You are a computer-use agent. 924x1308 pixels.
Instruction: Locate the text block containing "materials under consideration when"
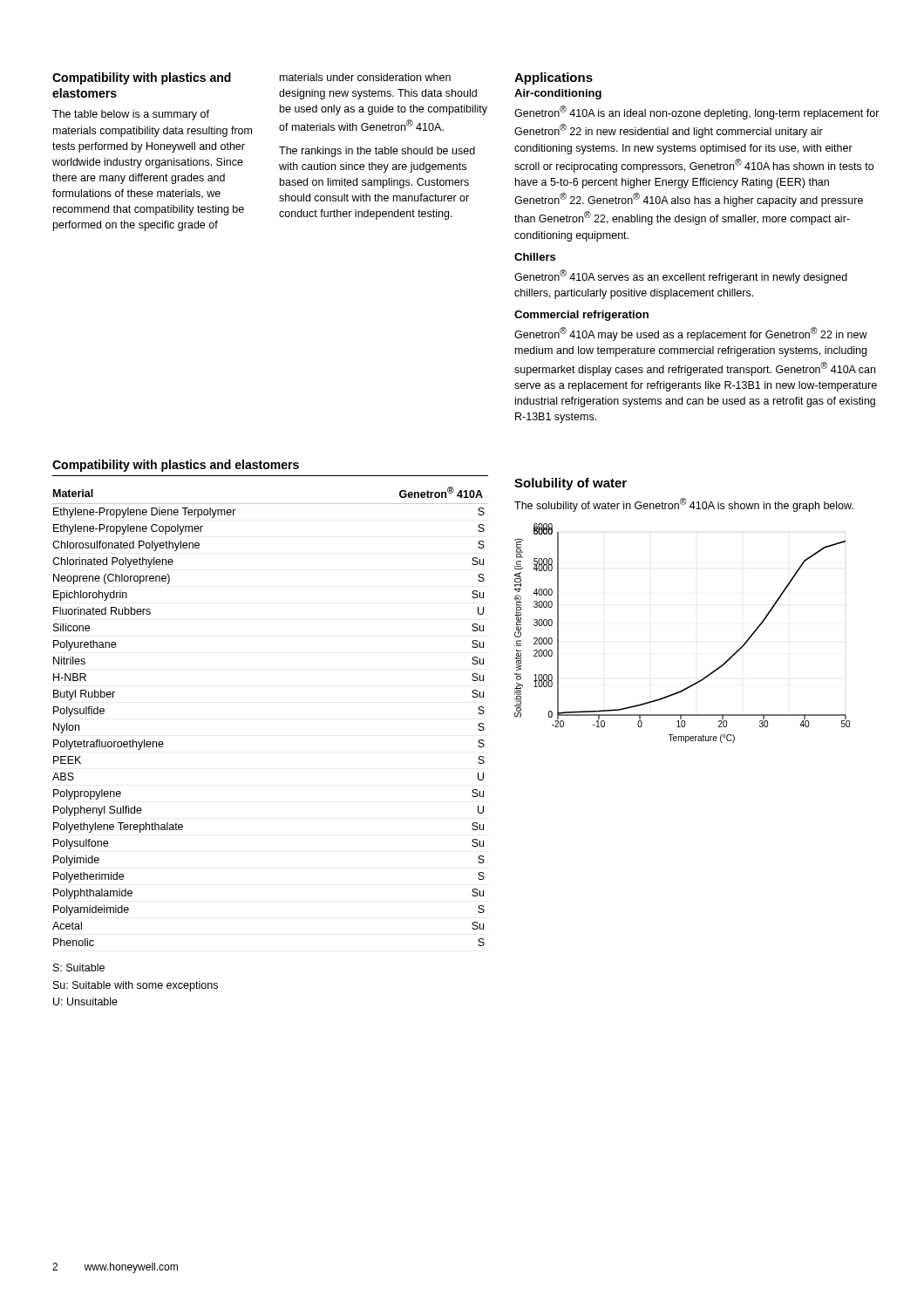[x=384, y=146]
